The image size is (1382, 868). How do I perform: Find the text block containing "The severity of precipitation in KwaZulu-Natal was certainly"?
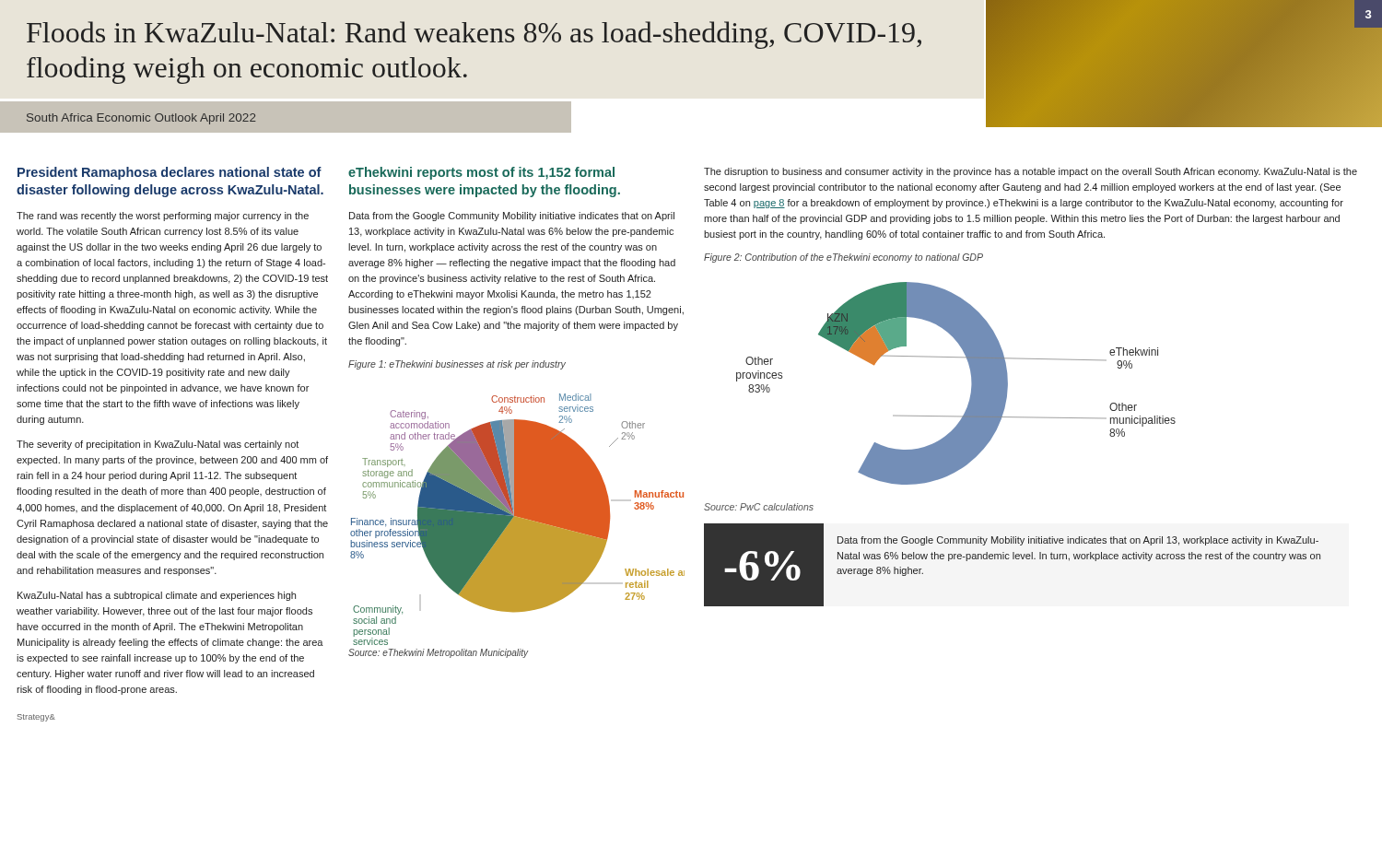pyautogui.click(x=173, y=508)
